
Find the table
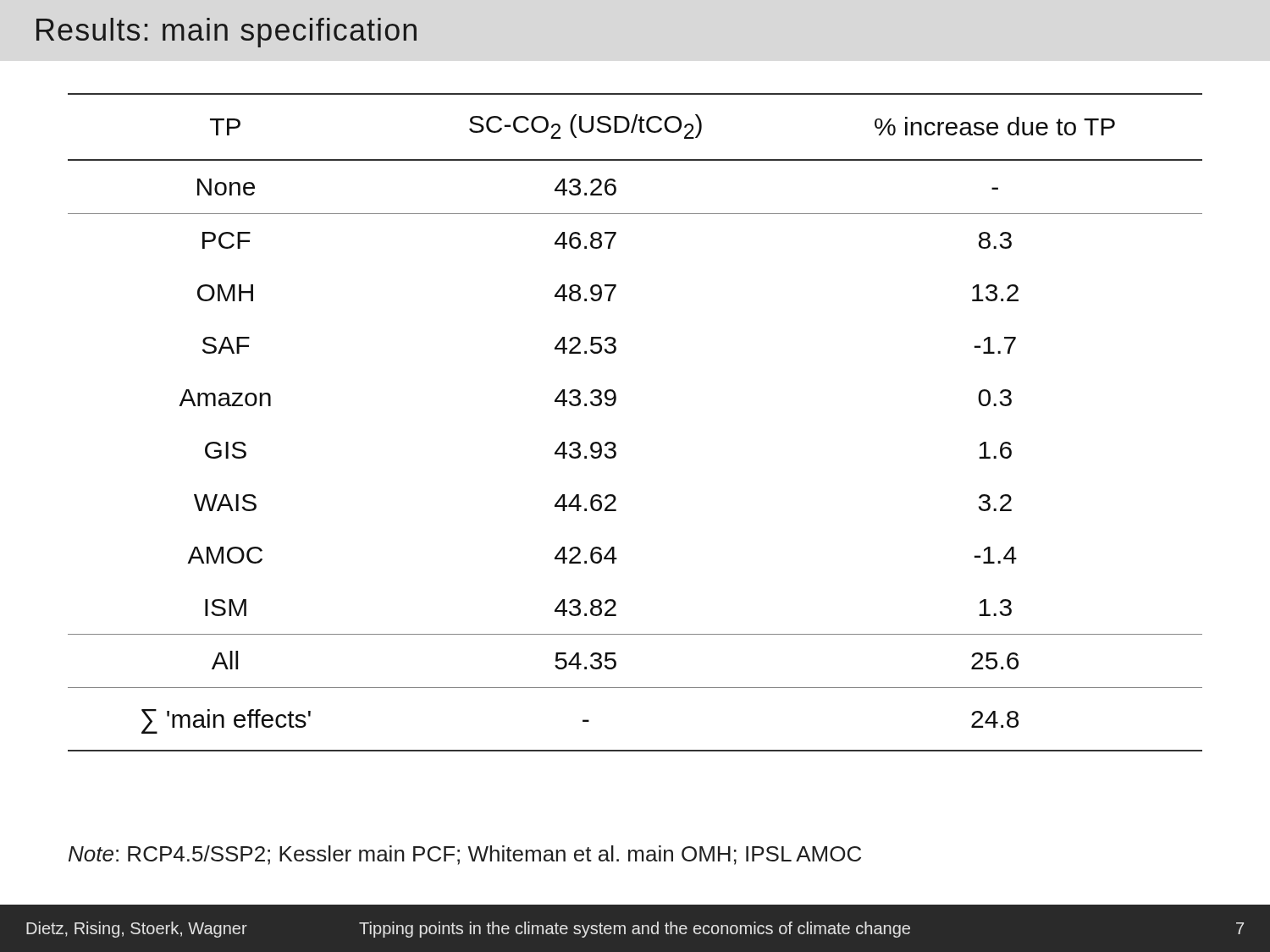coord(635,422)
